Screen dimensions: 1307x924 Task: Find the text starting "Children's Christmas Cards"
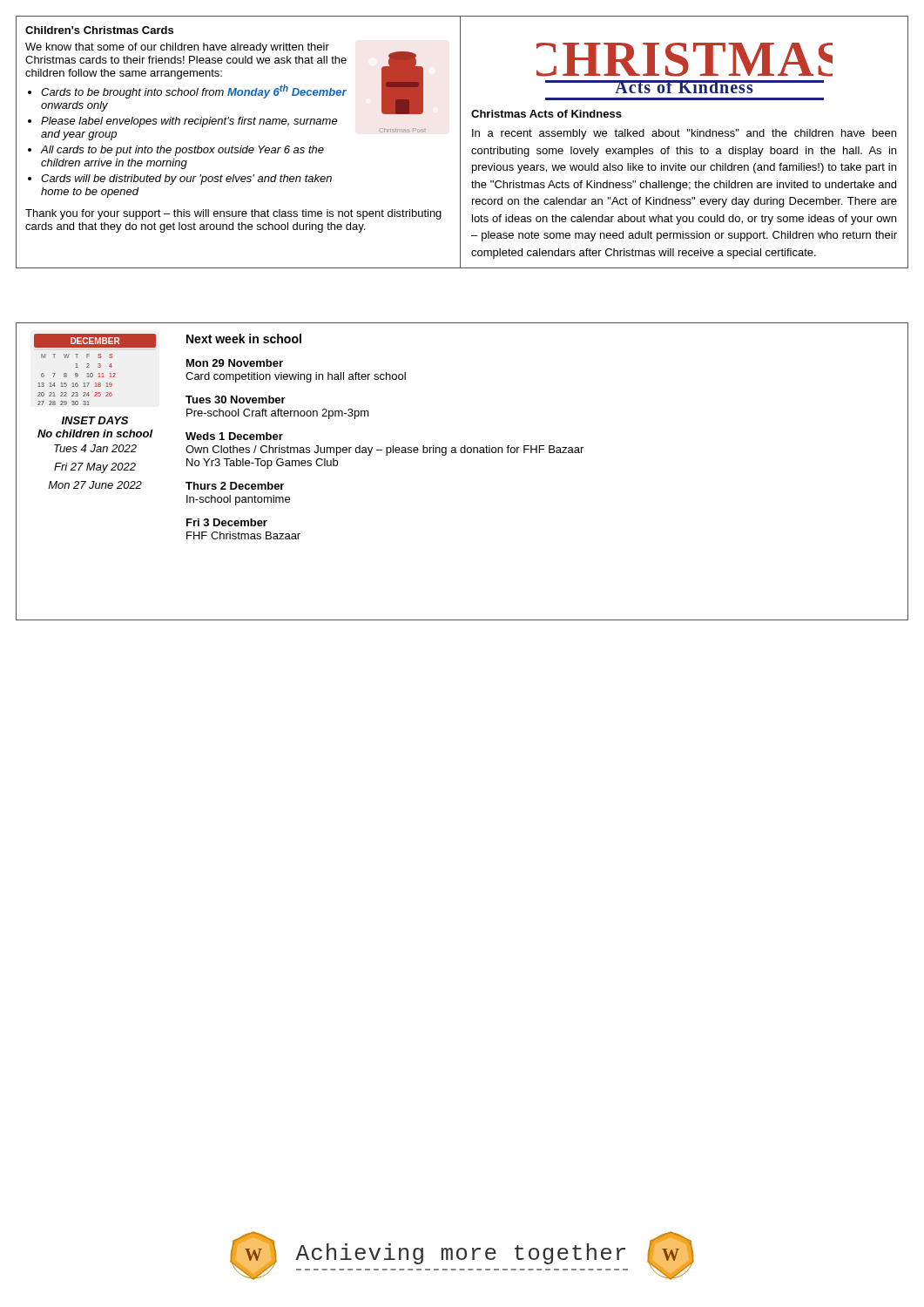coord(100,30)
